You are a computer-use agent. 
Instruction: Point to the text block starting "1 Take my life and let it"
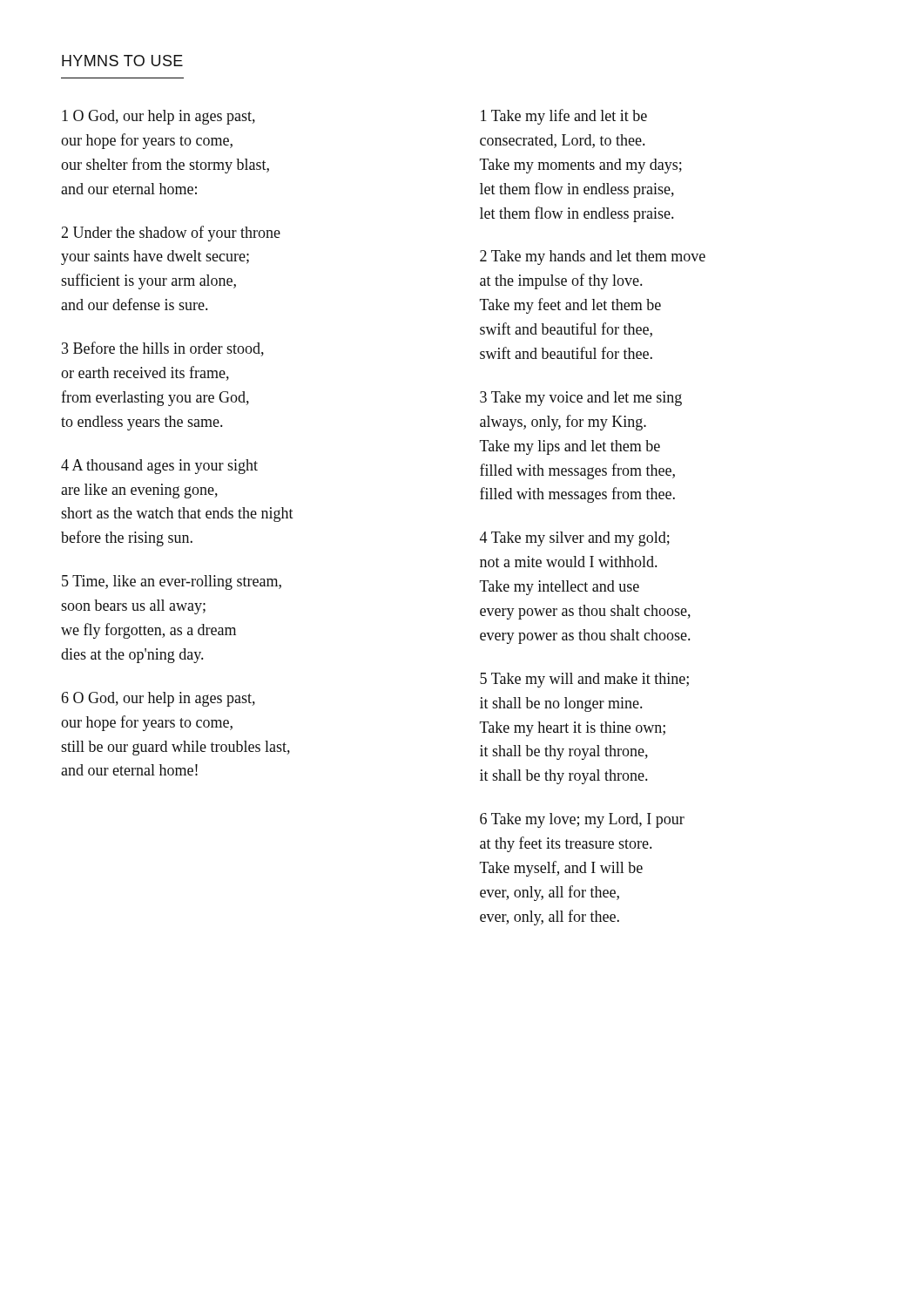pyautogui.click(x=581, y=164)
